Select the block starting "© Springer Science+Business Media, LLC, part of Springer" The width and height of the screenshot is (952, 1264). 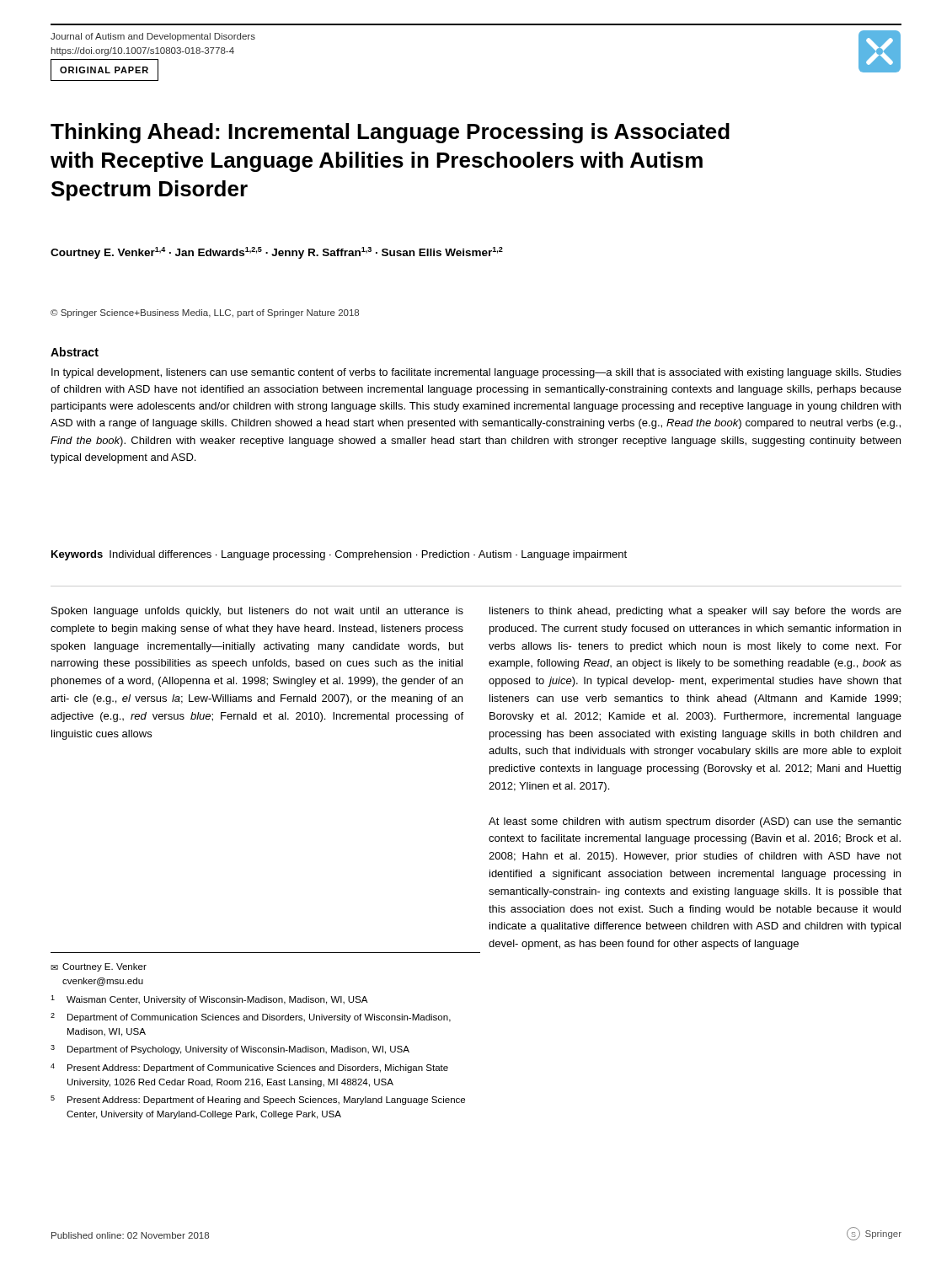(205, 313)
